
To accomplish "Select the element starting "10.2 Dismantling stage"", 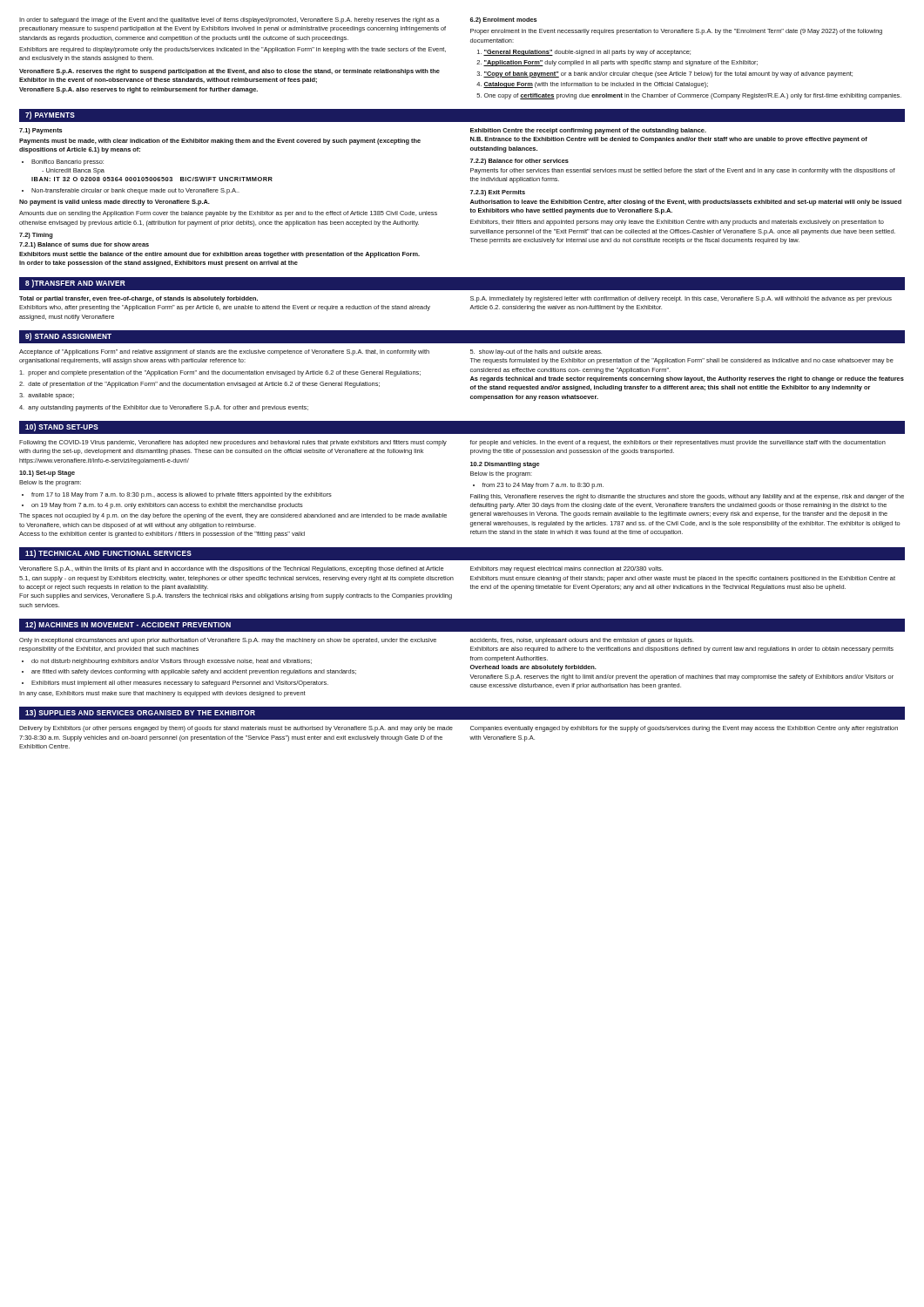I will coord(505,464).
